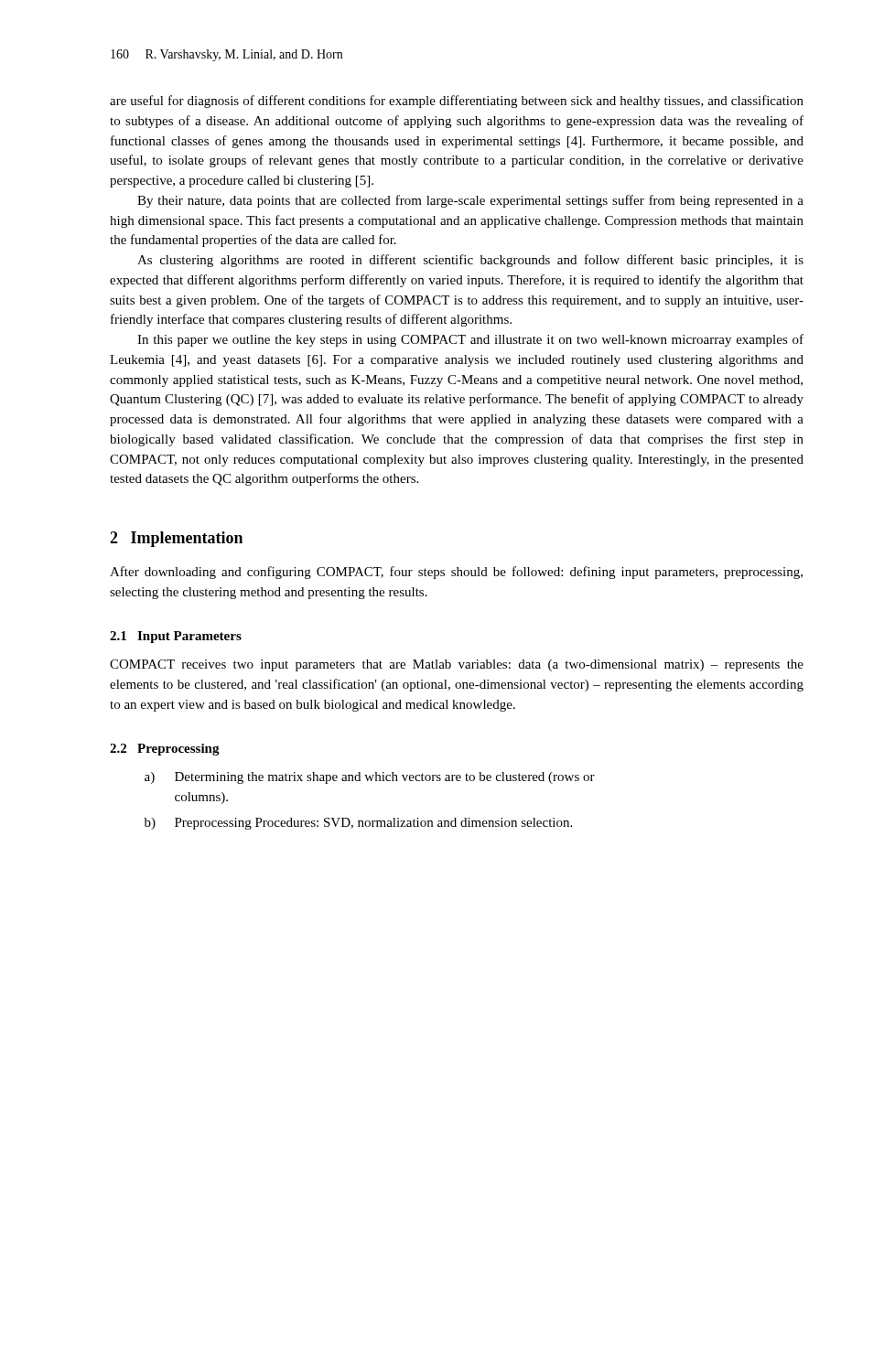
Task: Find the block on this page that starts "In this paper we outline the key"
Action: tap(457, 410)
